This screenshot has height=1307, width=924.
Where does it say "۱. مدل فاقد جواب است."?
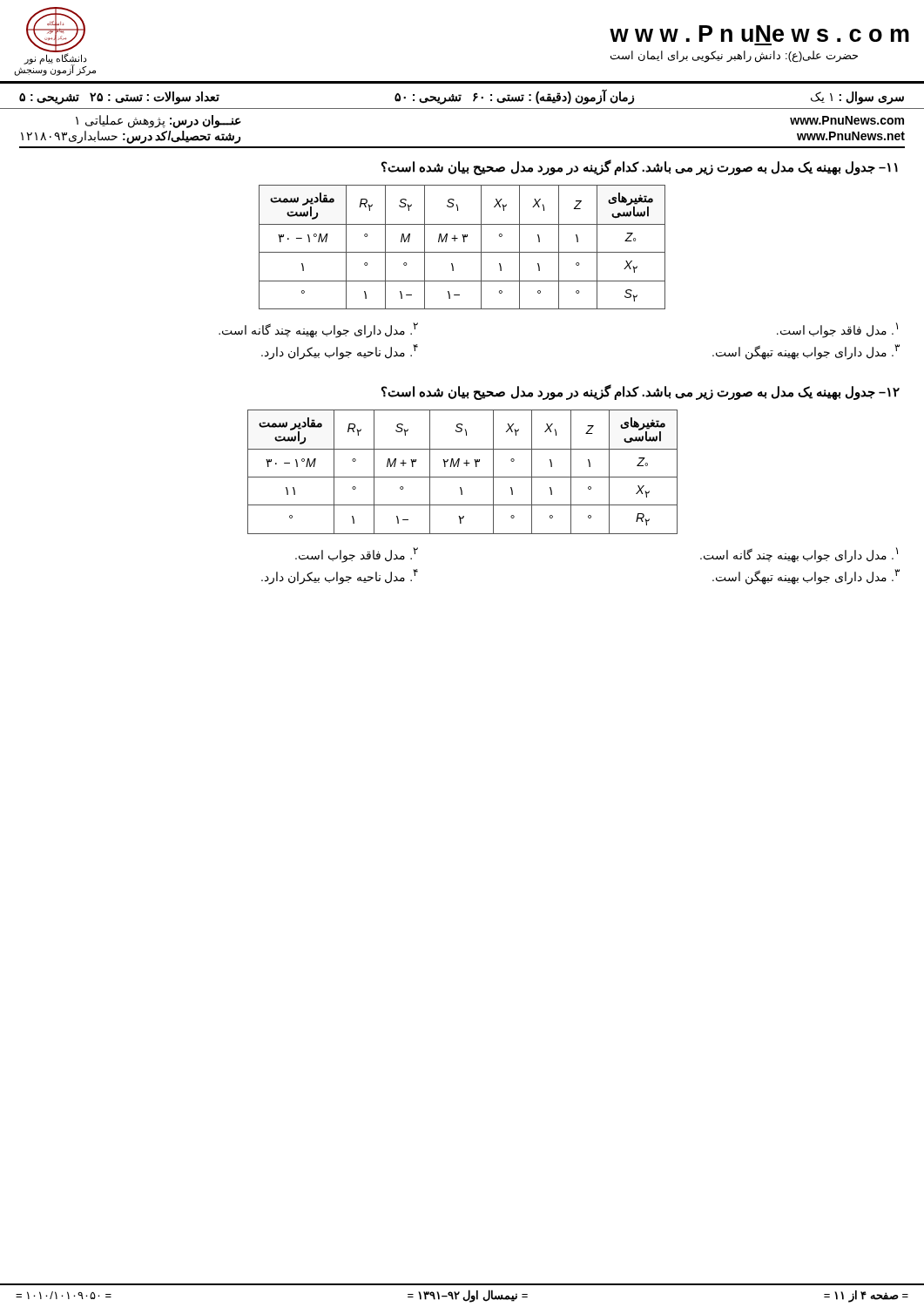(838, 329)
